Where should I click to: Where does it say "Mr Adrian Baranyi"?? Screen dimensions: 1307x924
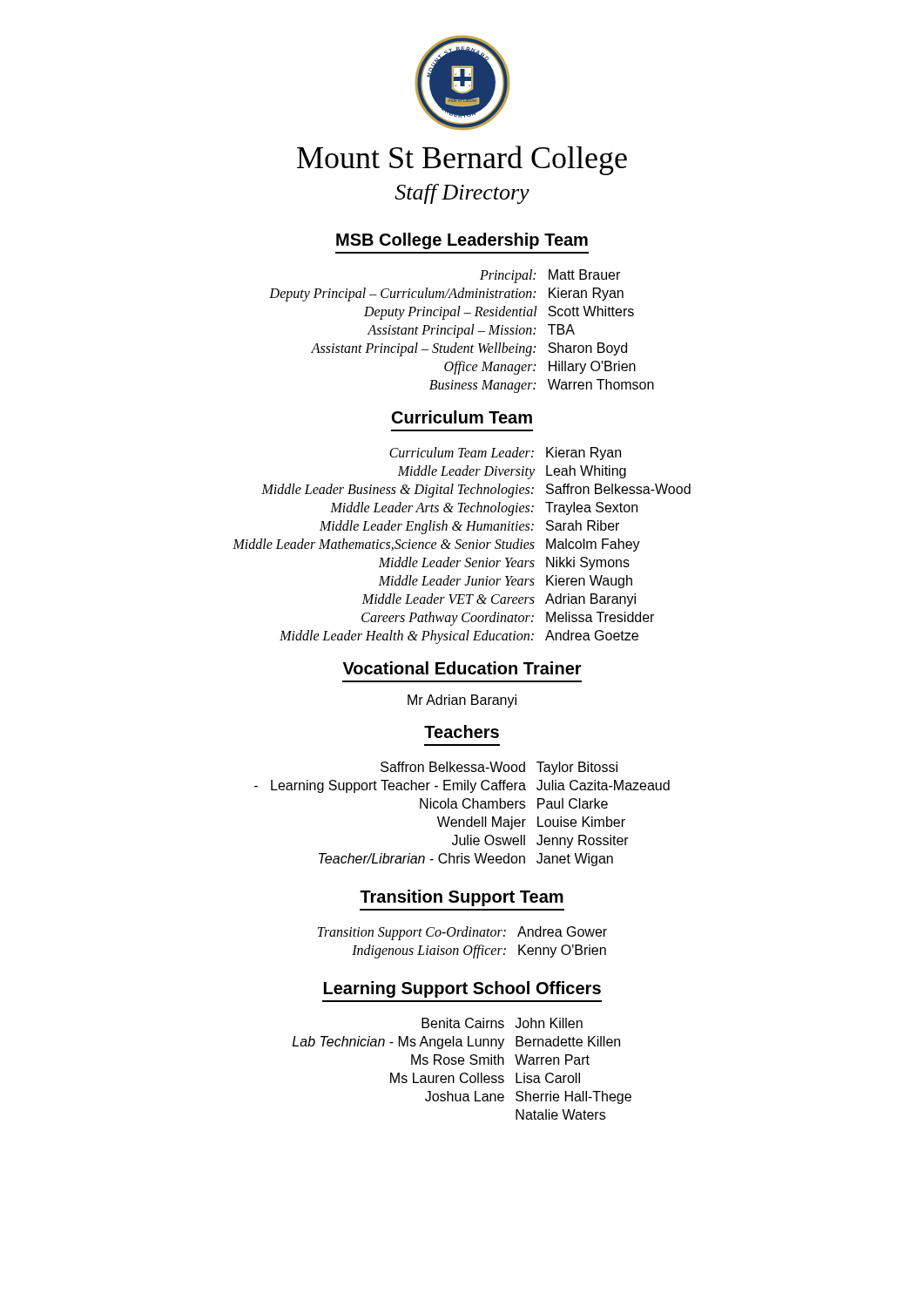point(462,700)
